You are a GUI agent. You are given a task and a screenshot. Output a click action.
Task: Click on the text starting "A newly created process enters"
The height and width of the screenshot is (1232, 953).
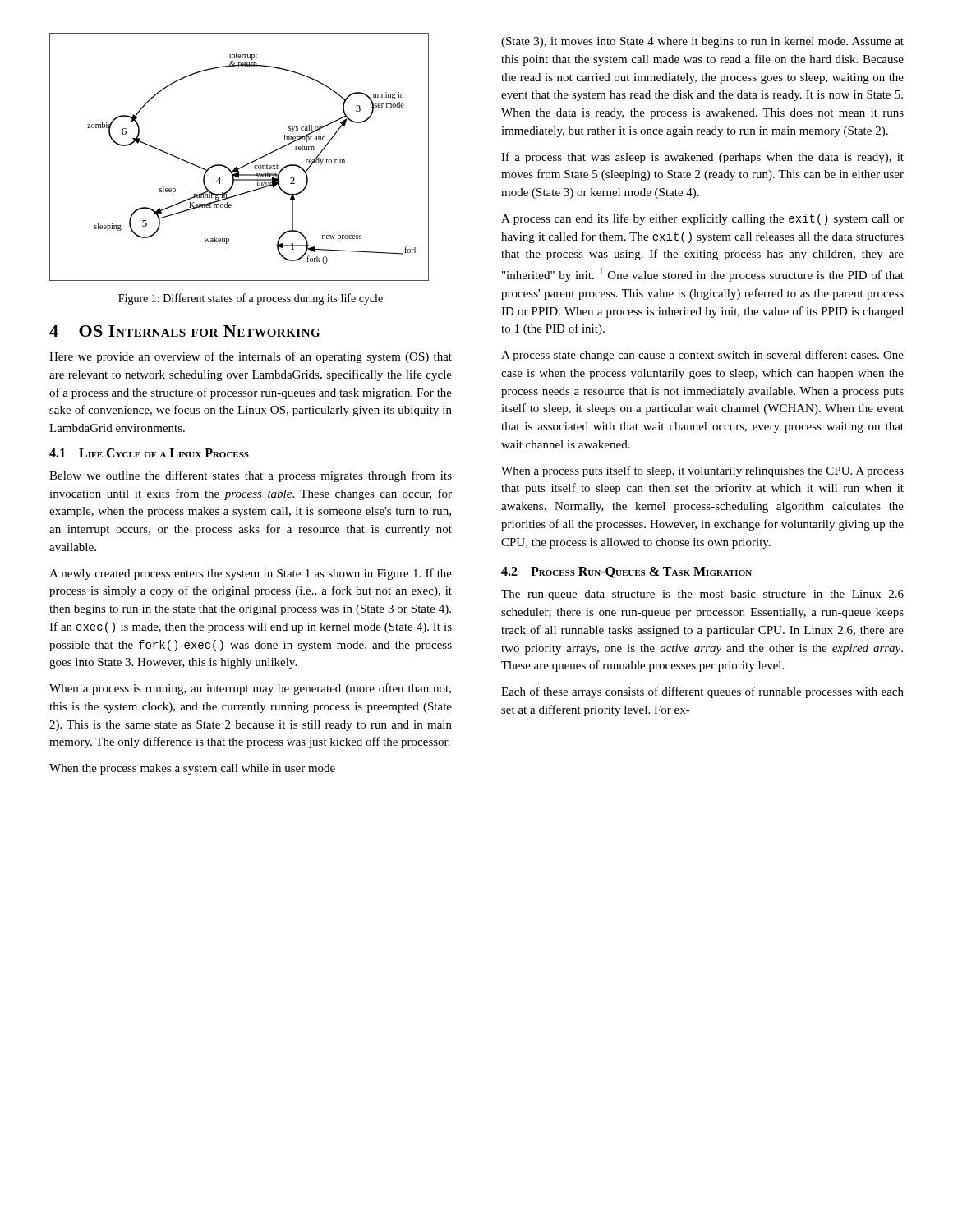(x=251, y=618)
